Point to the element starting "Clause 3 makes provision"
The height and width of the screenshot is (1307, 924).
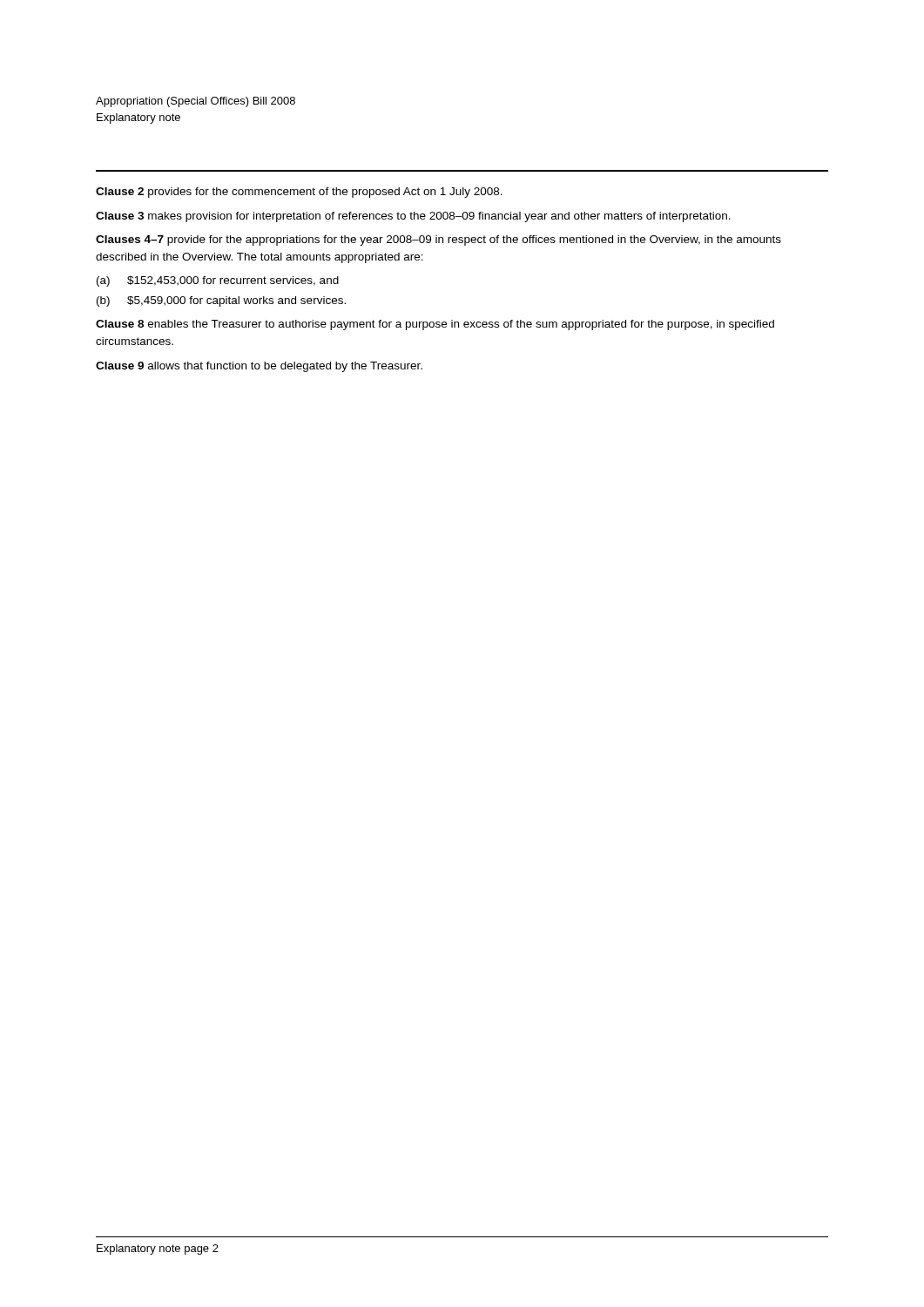[462, 216]
